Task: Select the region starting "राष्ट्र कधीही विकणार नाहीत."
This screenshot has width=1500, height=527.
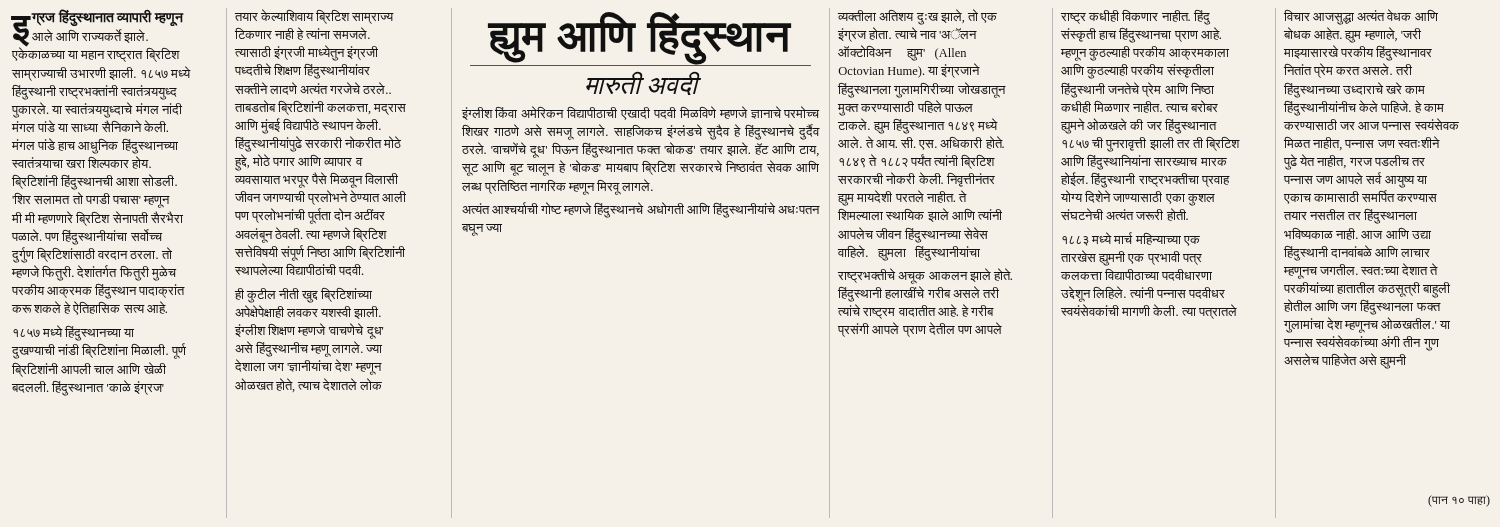Action: pos(1164,166)
